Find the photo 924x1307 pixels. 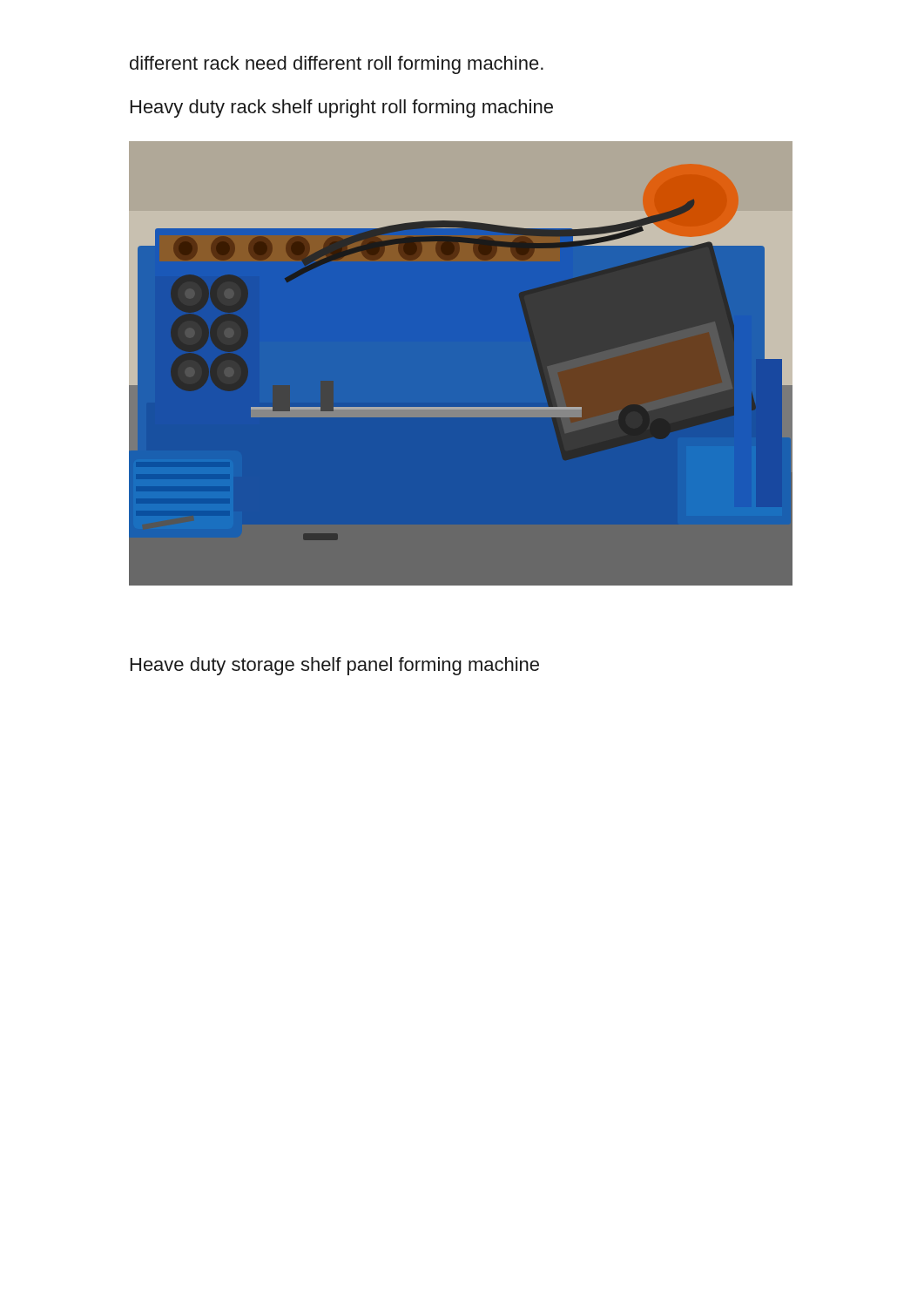(461, 363)
